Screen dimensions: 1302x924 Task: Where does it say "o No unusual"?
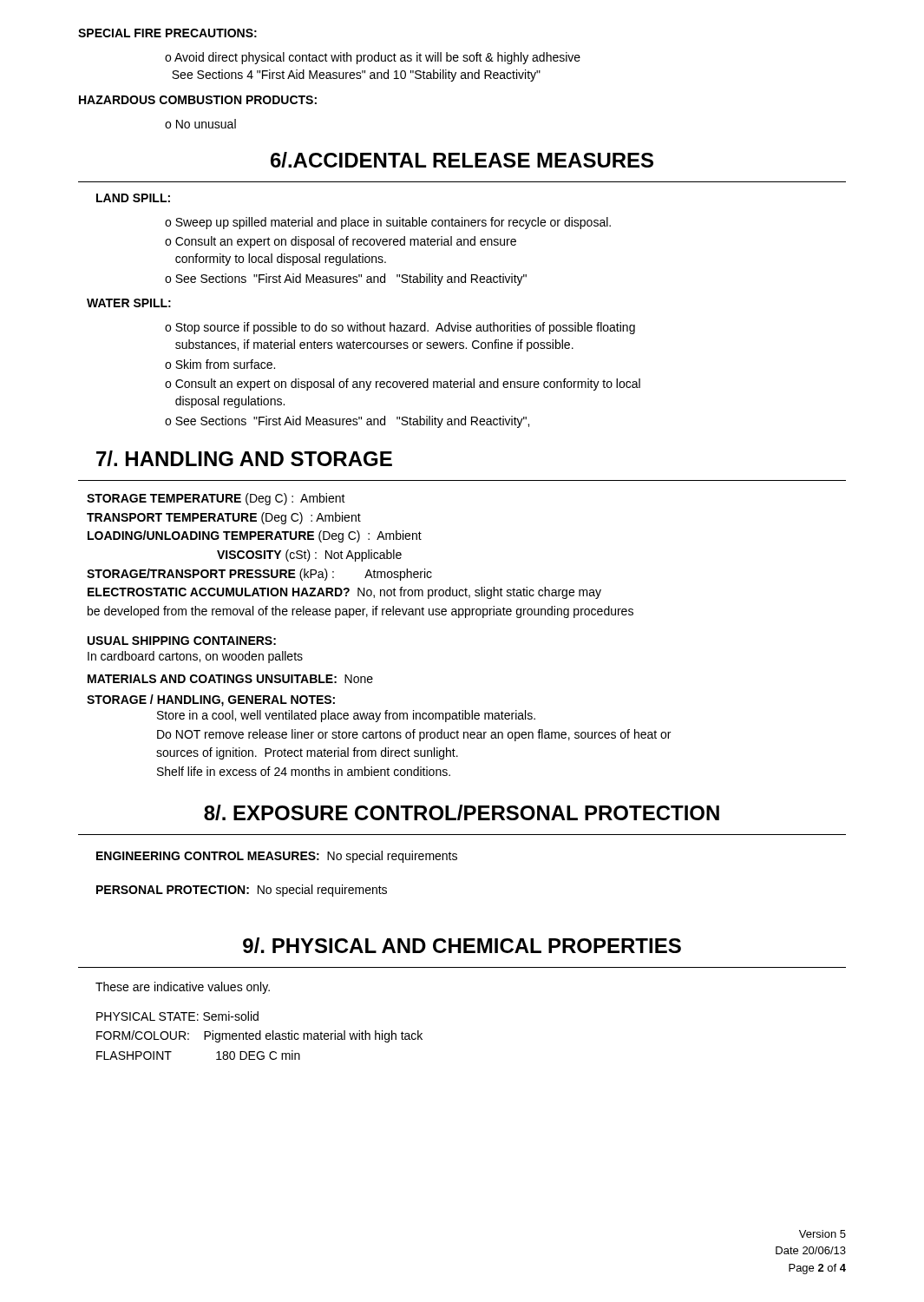click(201, 124)
